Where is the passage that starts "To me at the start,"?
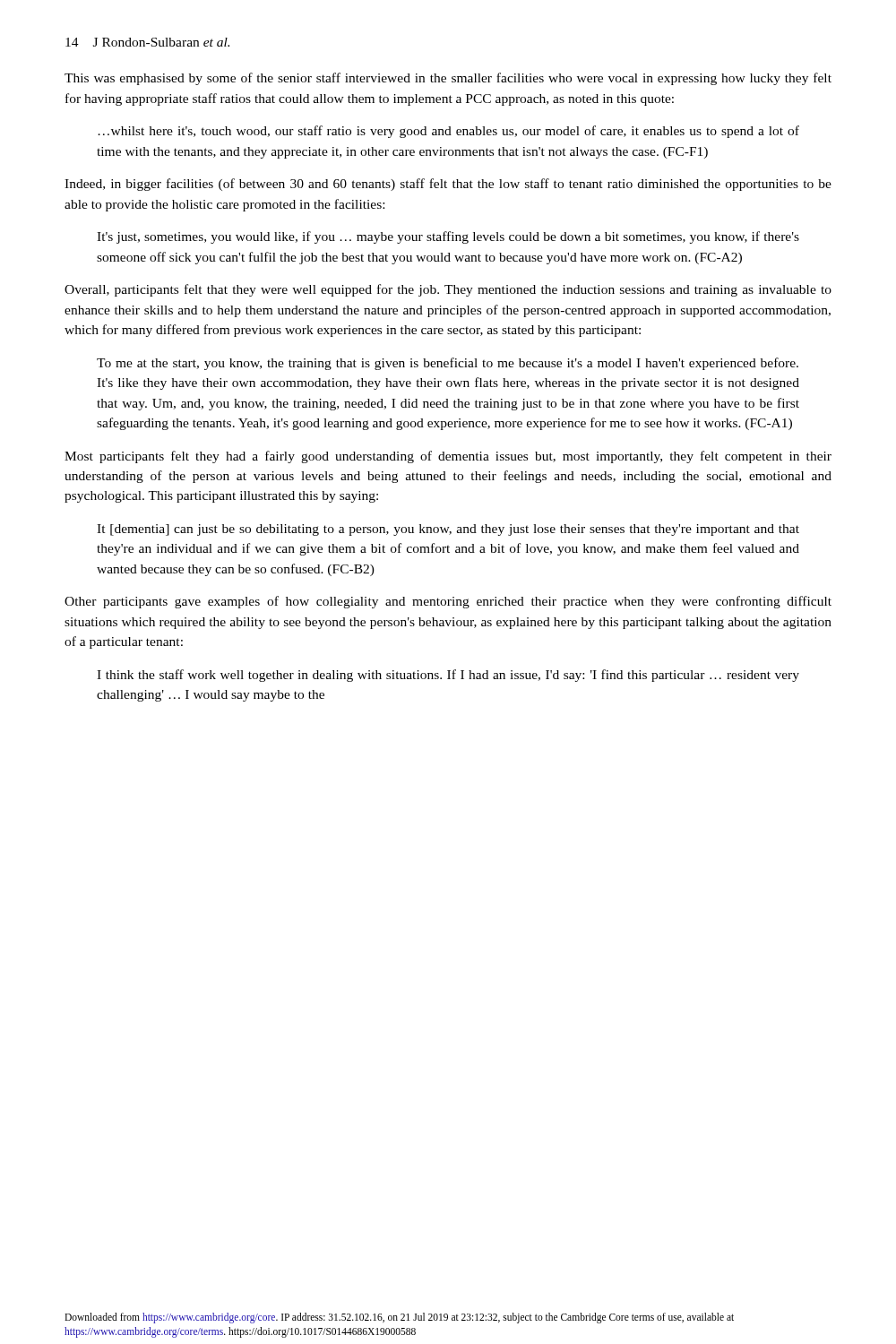This screenshot has height=1344, width=896. tap(448, 392)
